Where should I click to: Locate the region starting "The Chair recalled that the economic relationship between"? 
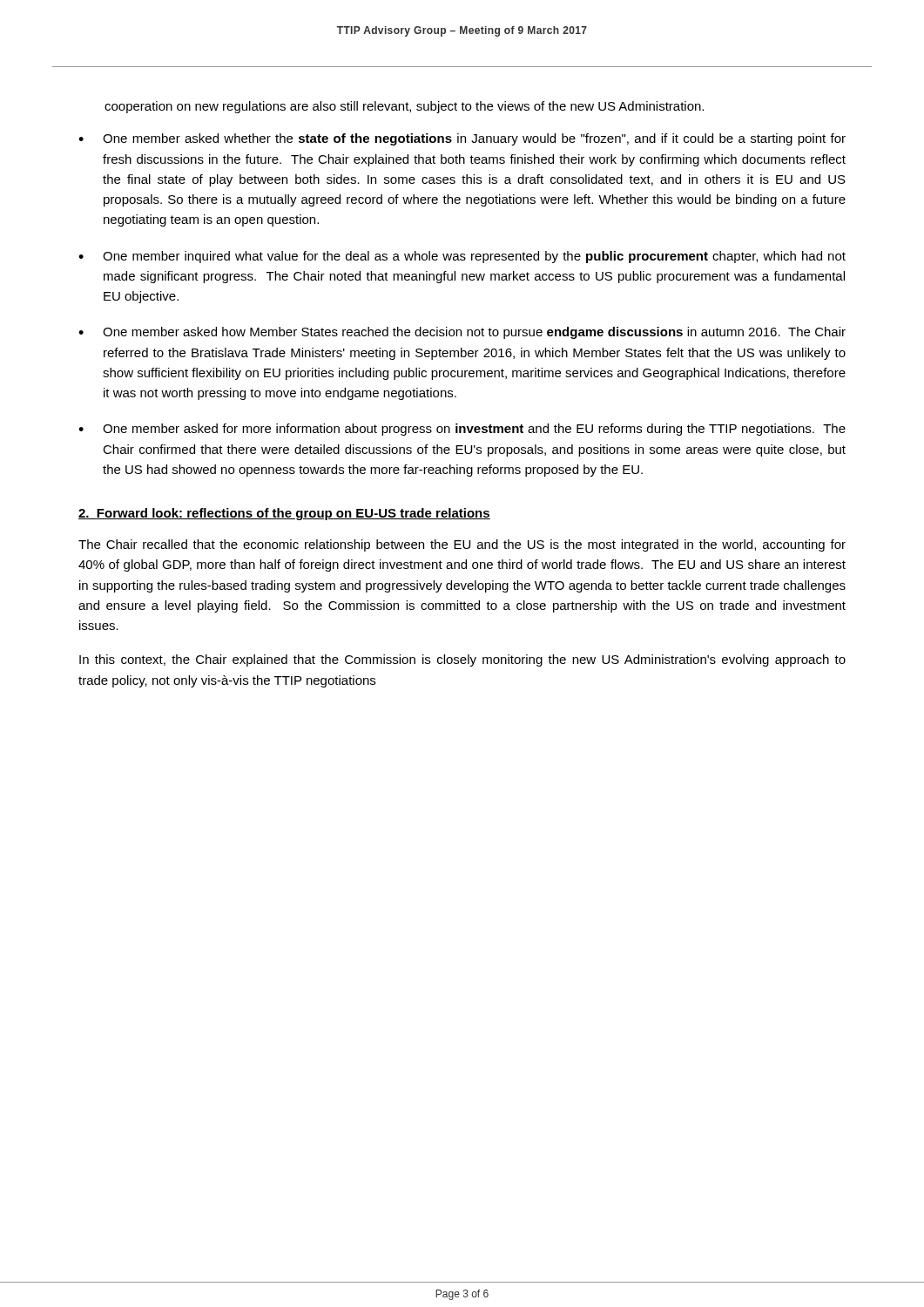462,585
